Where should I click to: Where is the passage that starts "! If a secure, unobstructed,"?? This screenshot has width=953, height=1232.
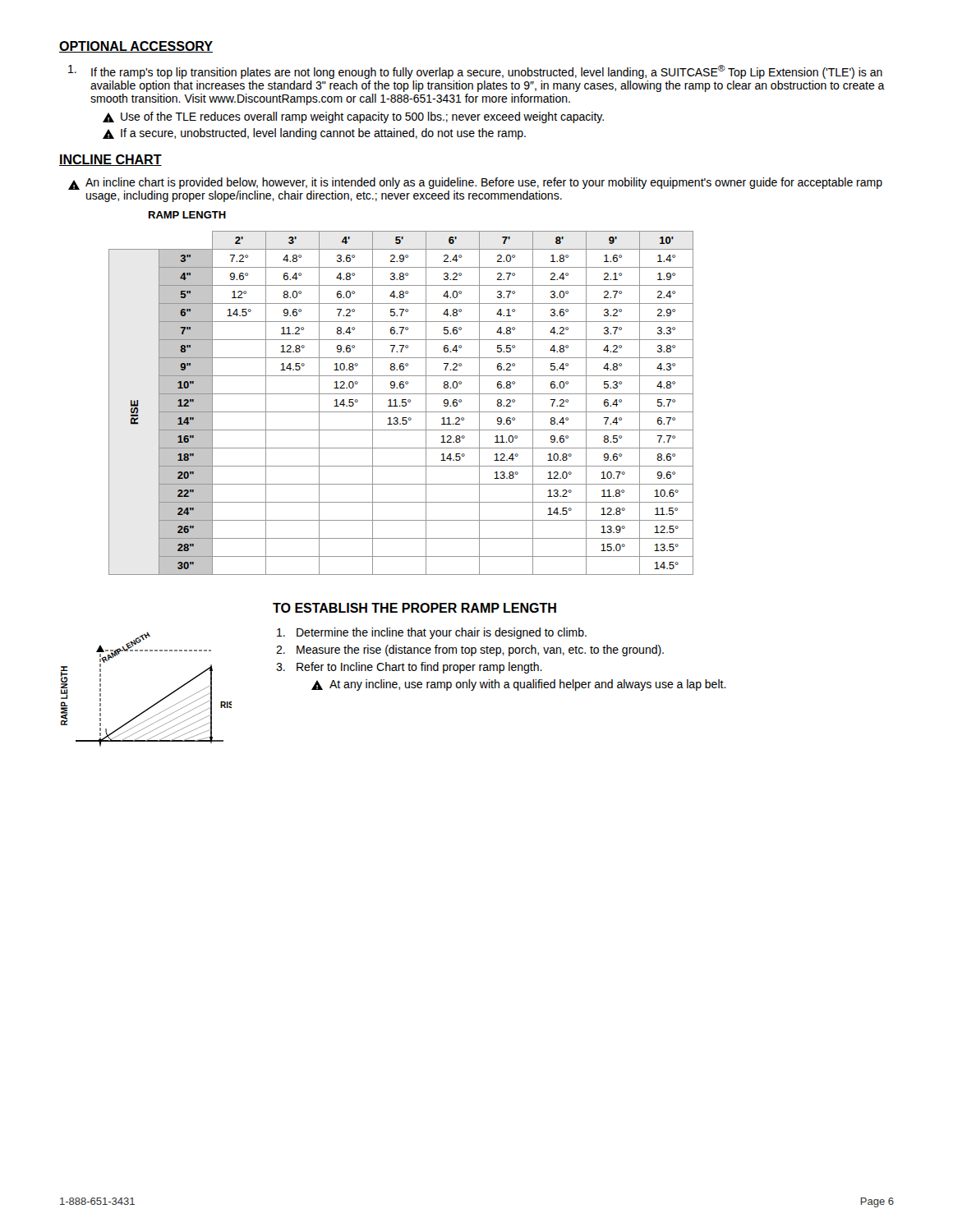pos(314,133)
